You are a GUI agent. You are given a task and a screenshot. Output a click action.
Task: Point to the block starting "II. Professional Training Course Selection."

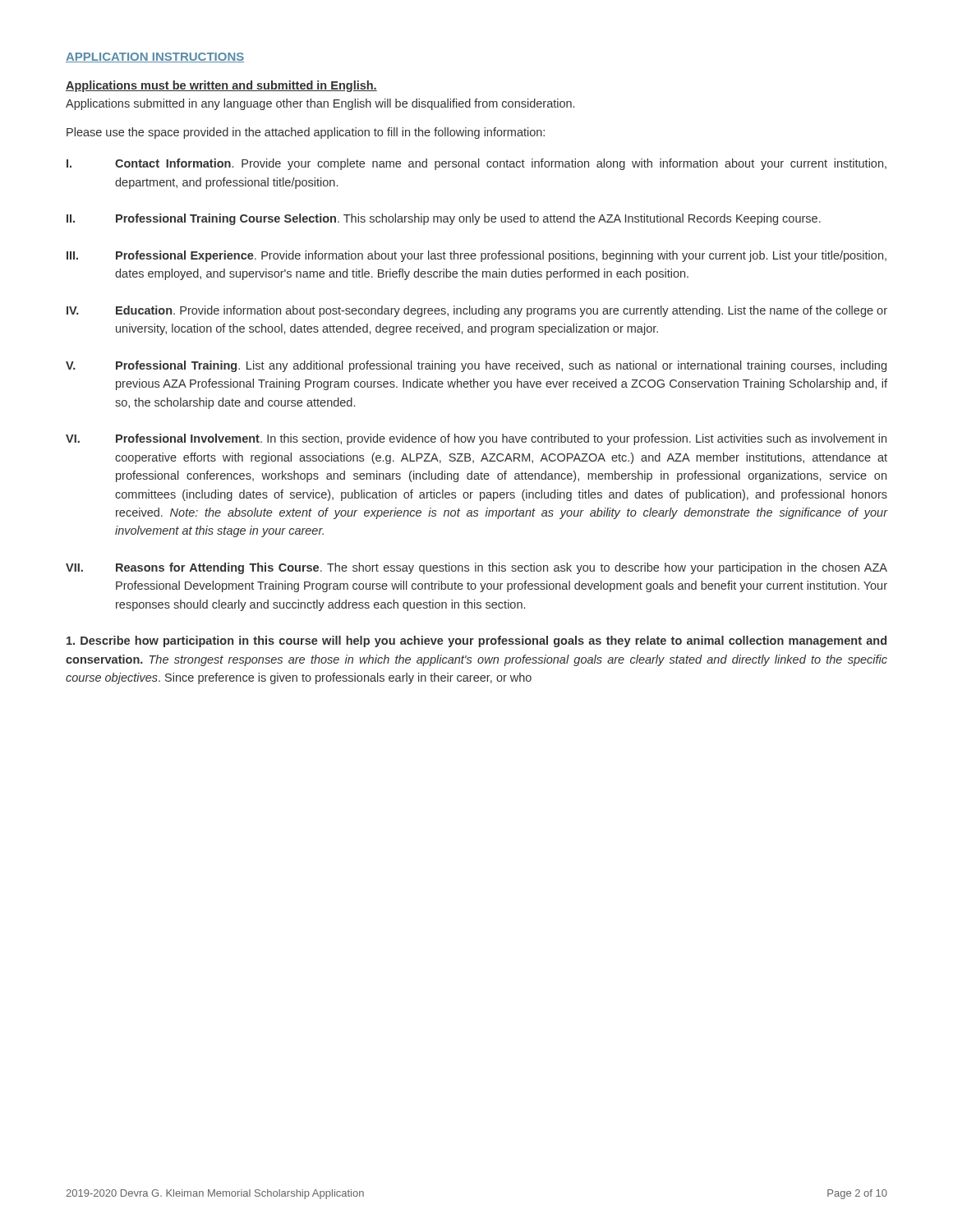(x=476, y=219)
